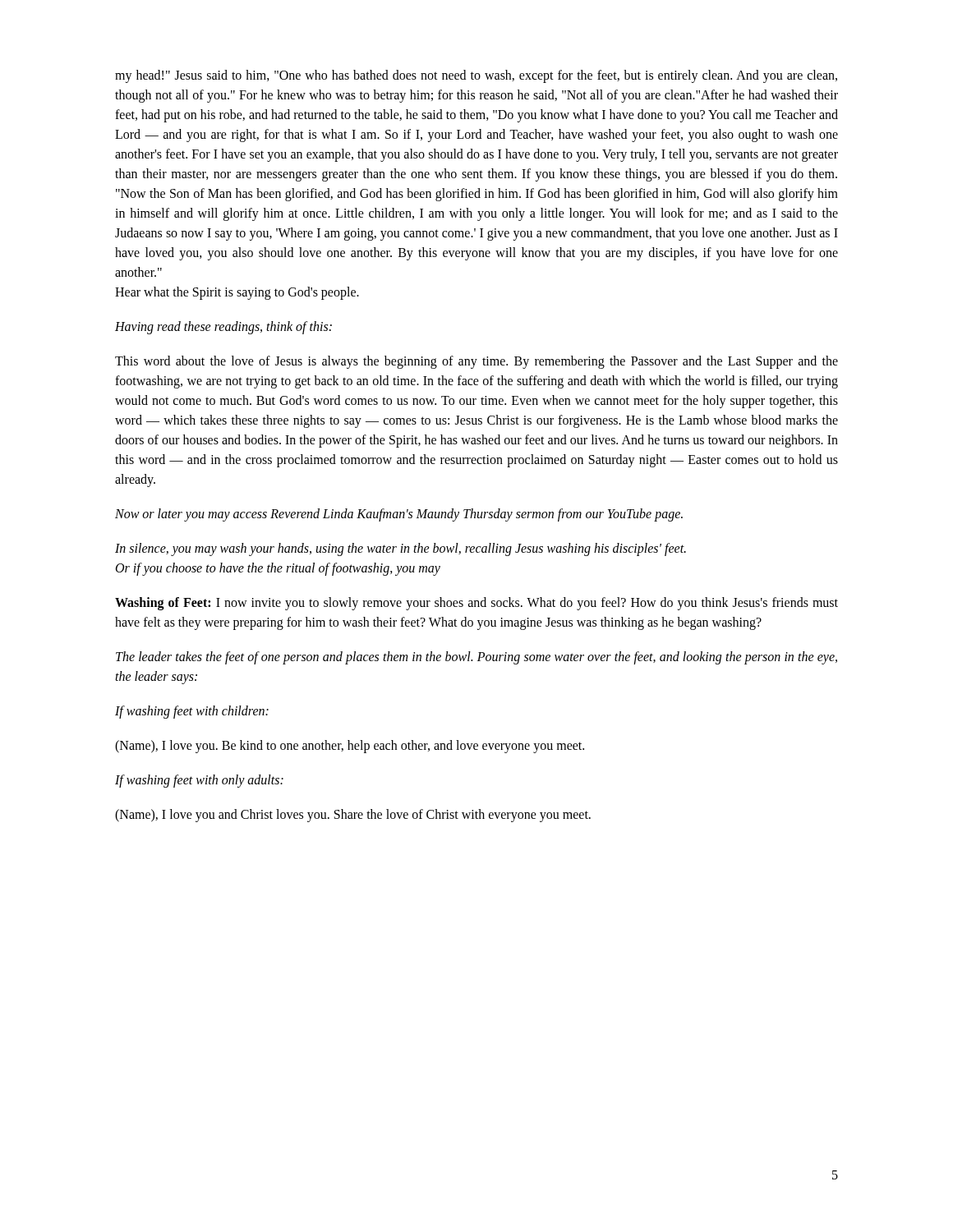Point to the text starting "Having read these readings, think"

pyautogui.click(x=224, y=326)
